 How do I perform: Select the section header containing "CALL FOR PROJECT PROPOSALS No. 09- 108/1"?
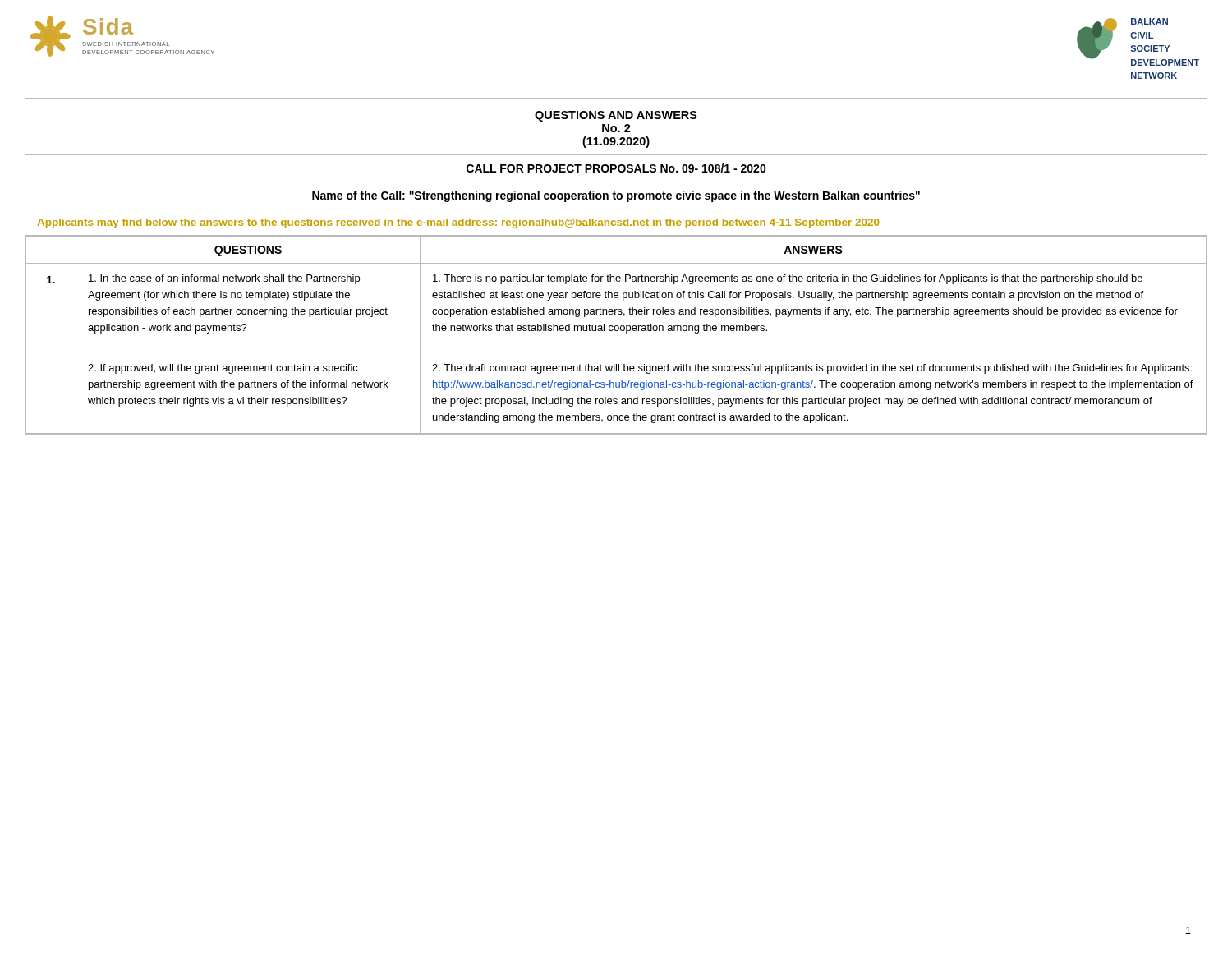616,168
